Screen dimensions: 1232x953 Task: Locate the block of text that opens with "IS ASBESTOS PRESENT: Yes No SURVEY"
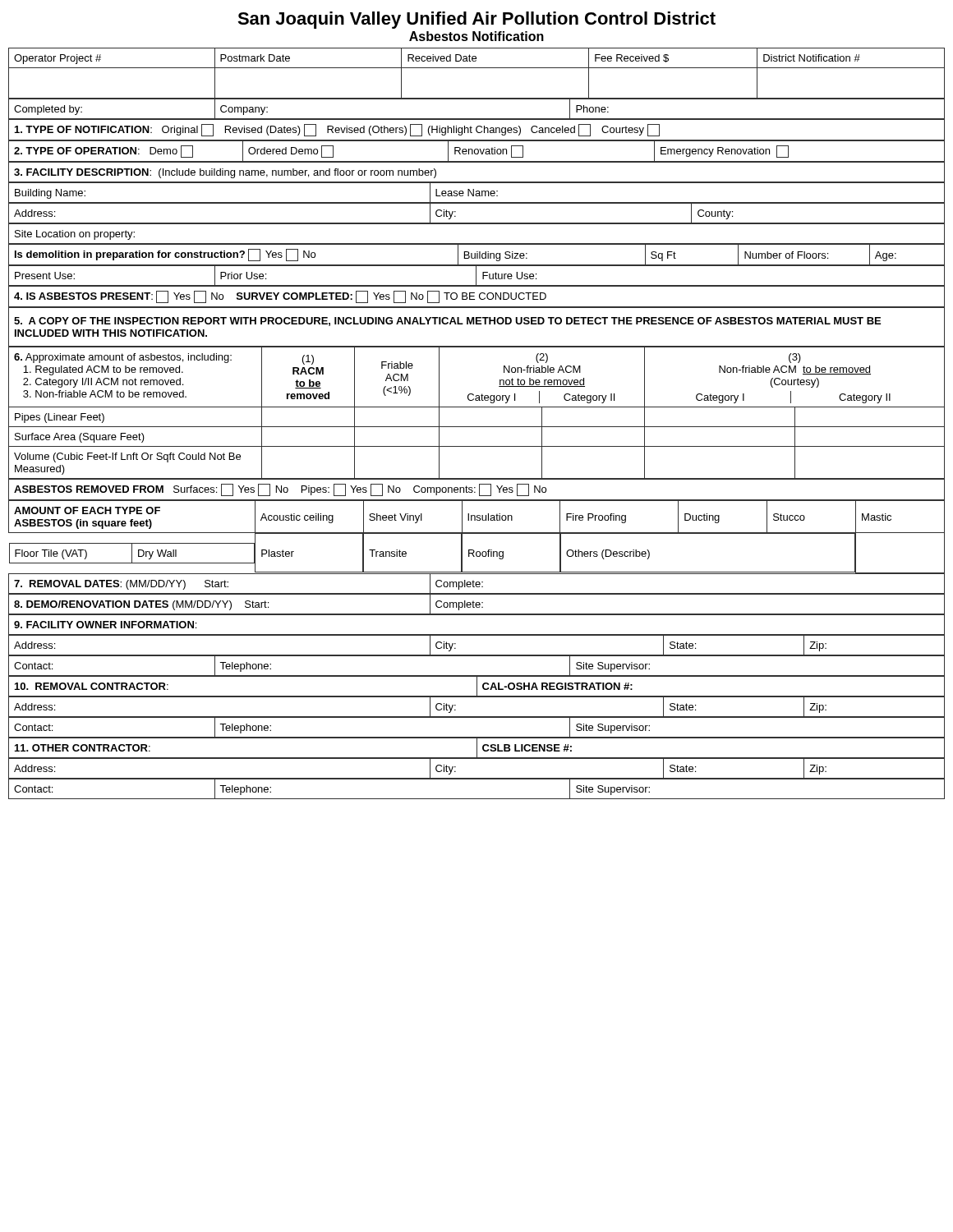(x=476, y=297)
